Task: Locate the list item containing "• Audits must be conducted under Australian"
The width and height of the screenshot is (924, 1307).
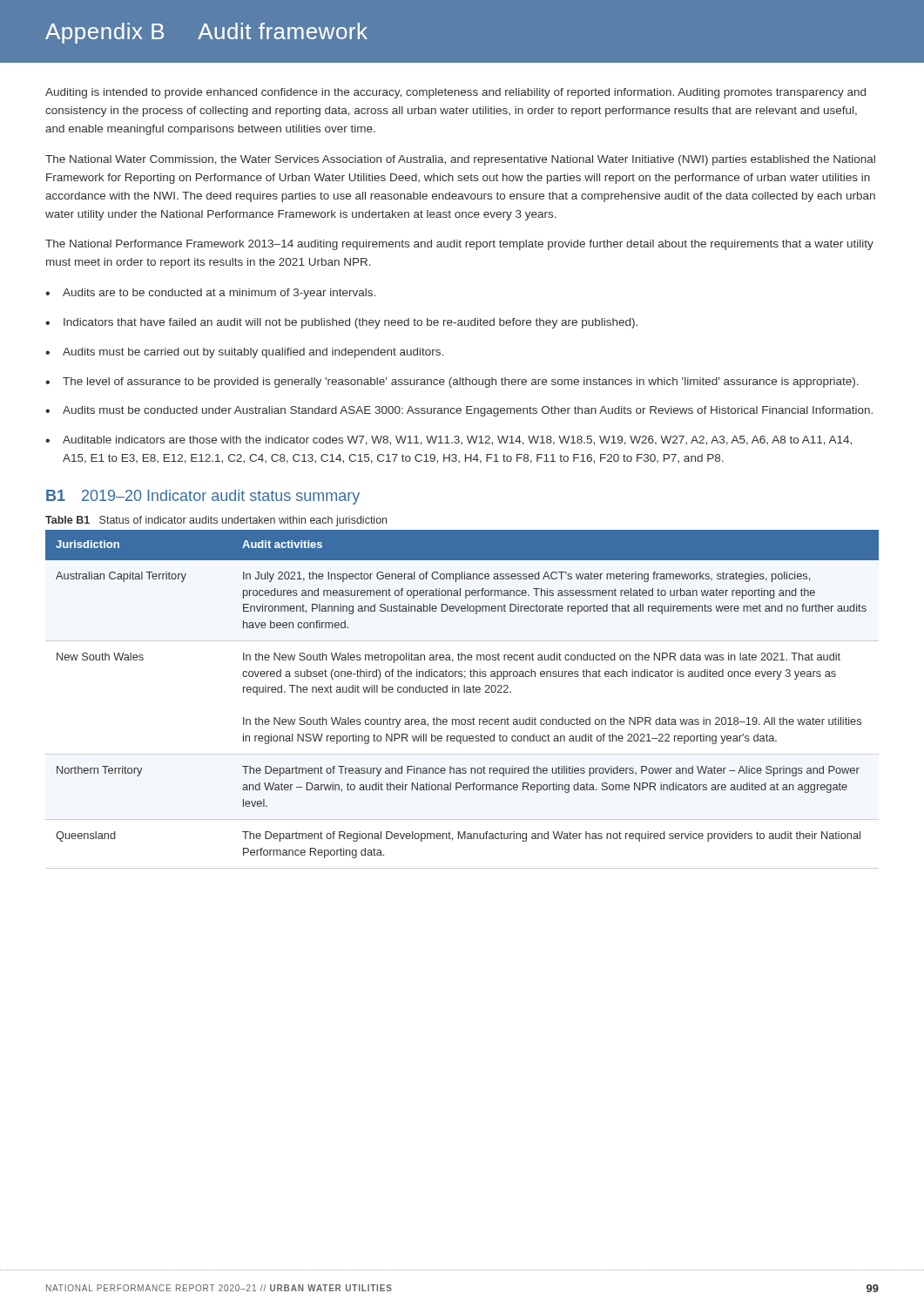Action: pos(462,412)
